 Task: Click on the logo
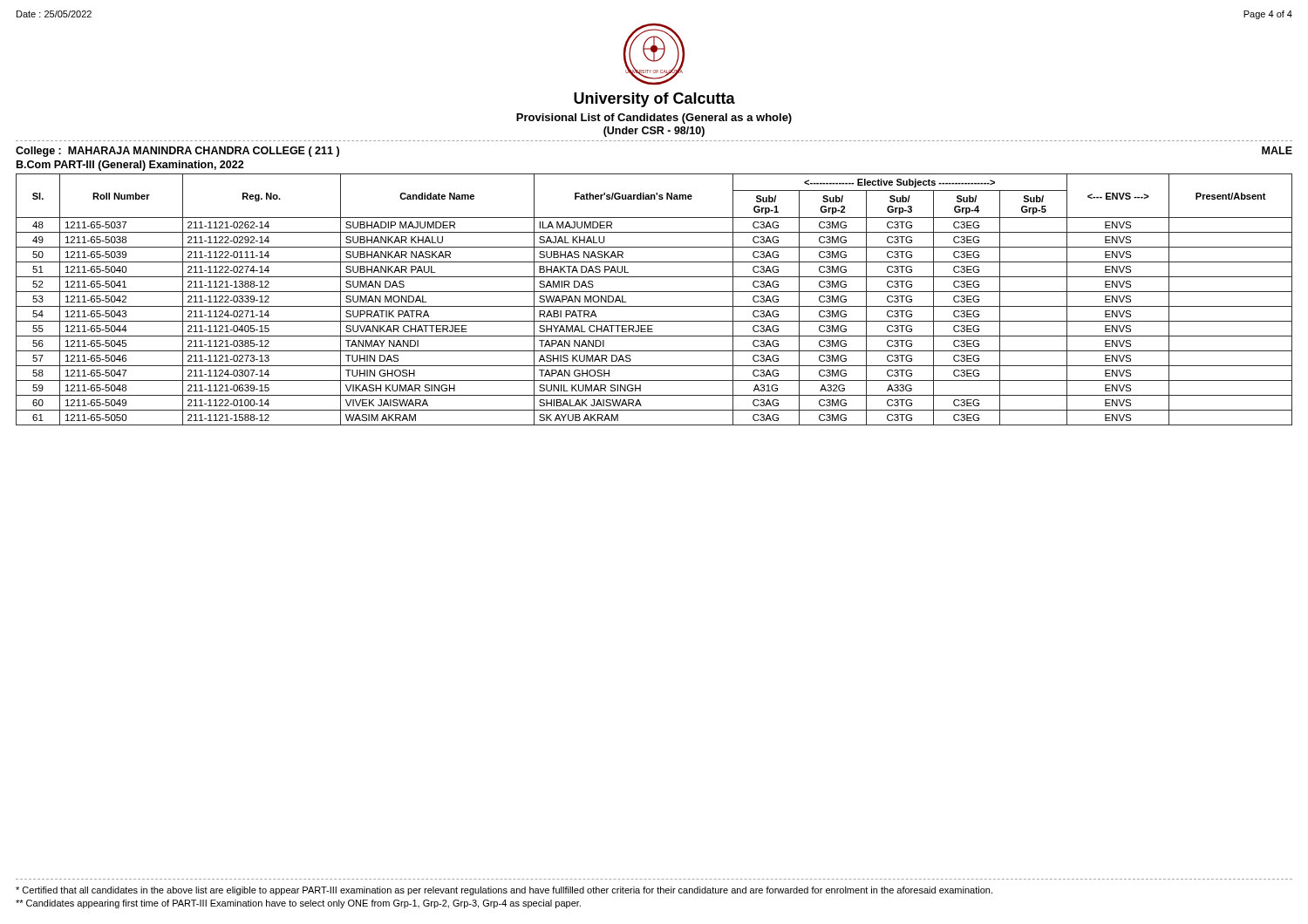click(x=654, y=55)
